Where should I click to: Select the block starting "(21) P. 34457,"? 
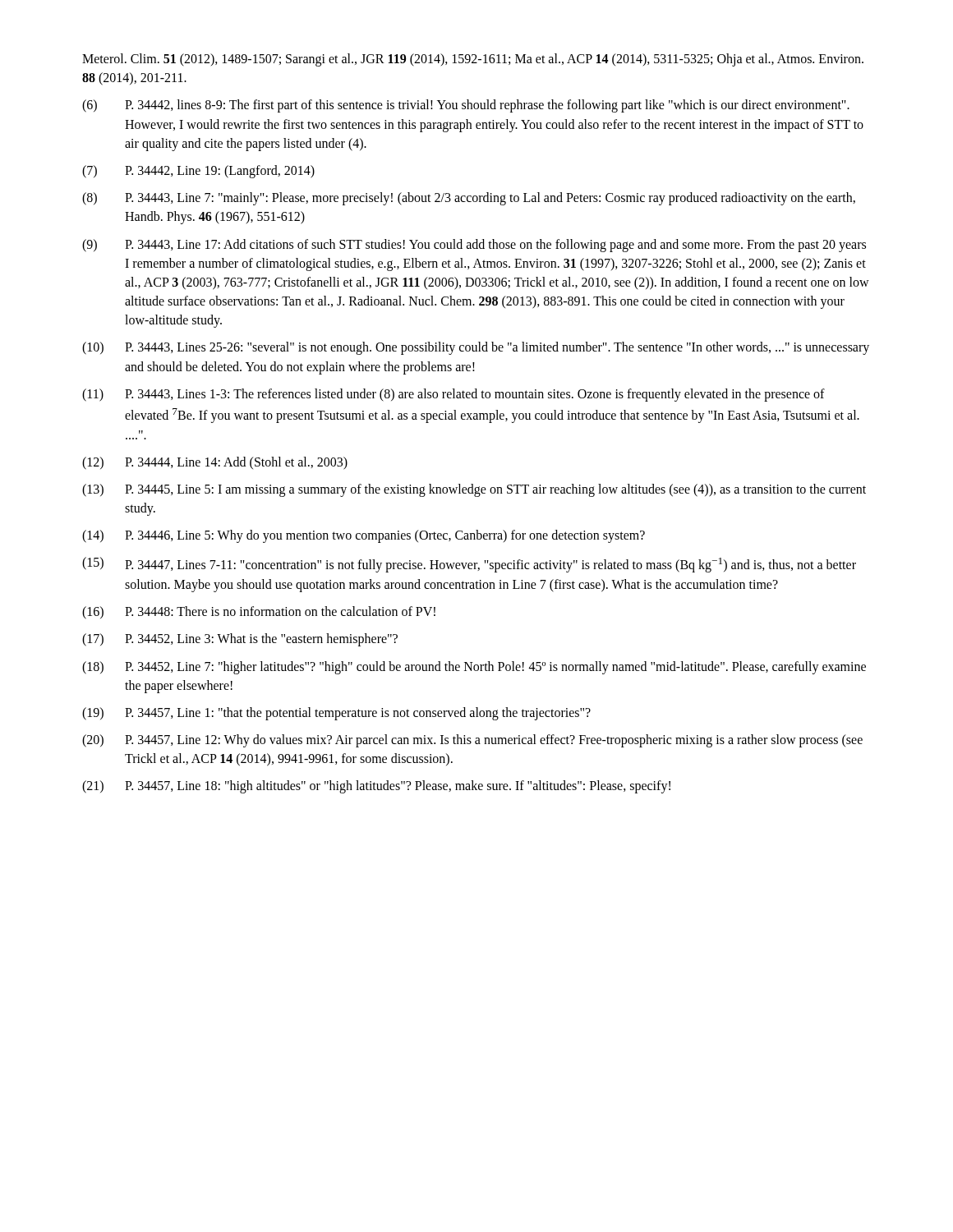coord(476,786)
